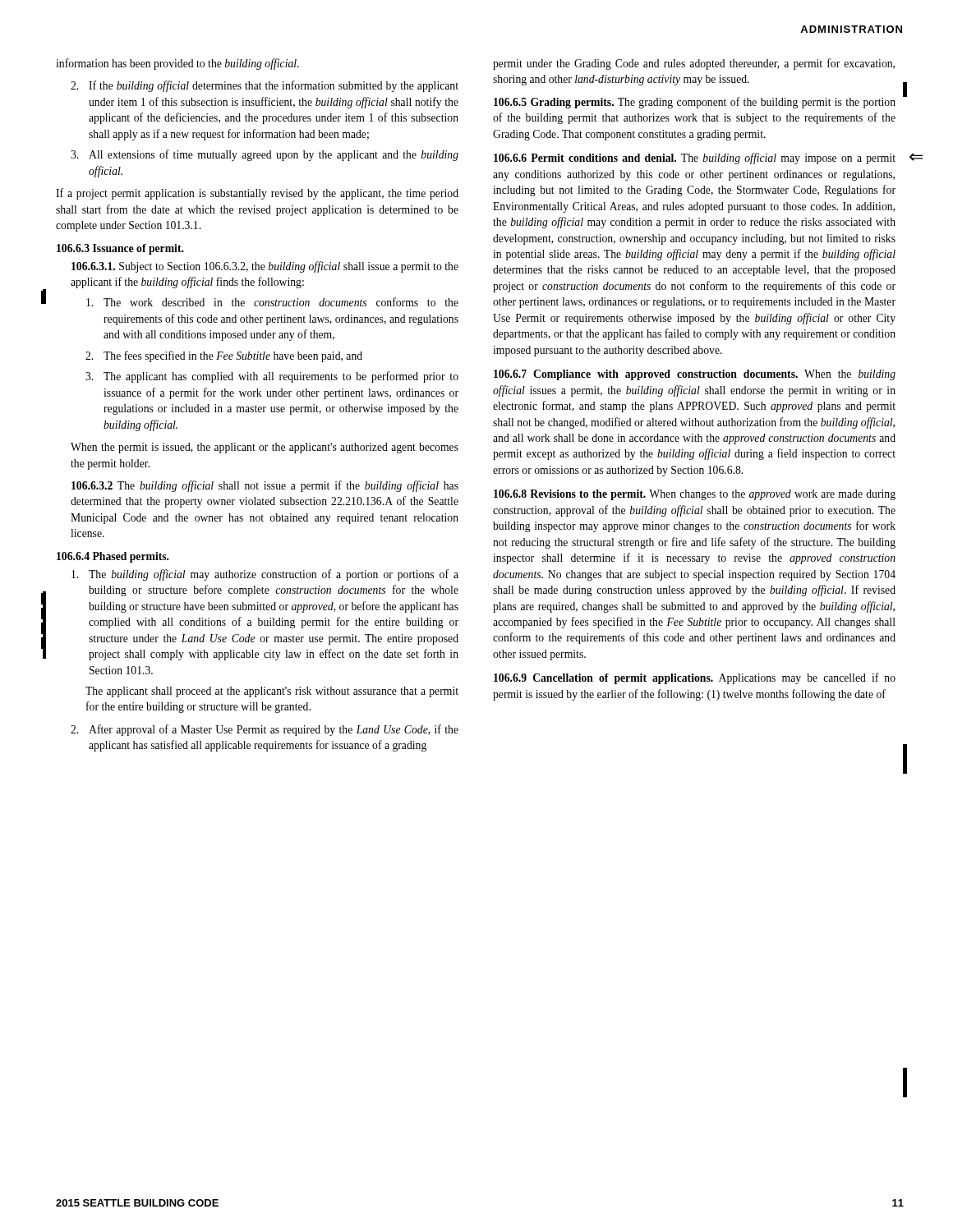This screenshot has height=1232, width=953.
Task: Locate the passage starting "3. The applicant has"
Action: (272, 401)
